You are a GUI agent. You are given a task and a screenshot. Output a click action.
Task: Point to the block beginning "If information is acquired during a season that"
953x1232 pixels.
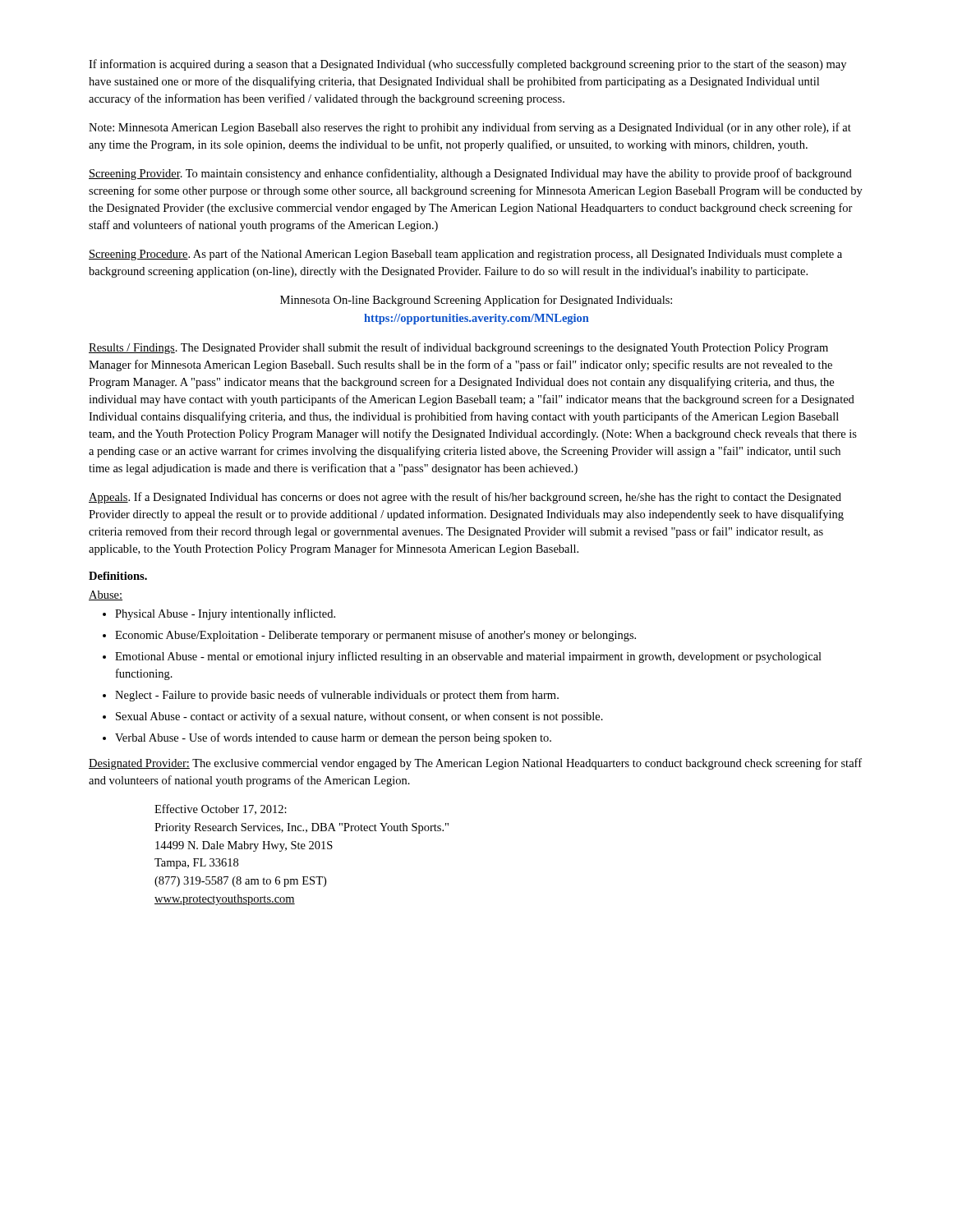pyautogui.click(x=476, y=82)
